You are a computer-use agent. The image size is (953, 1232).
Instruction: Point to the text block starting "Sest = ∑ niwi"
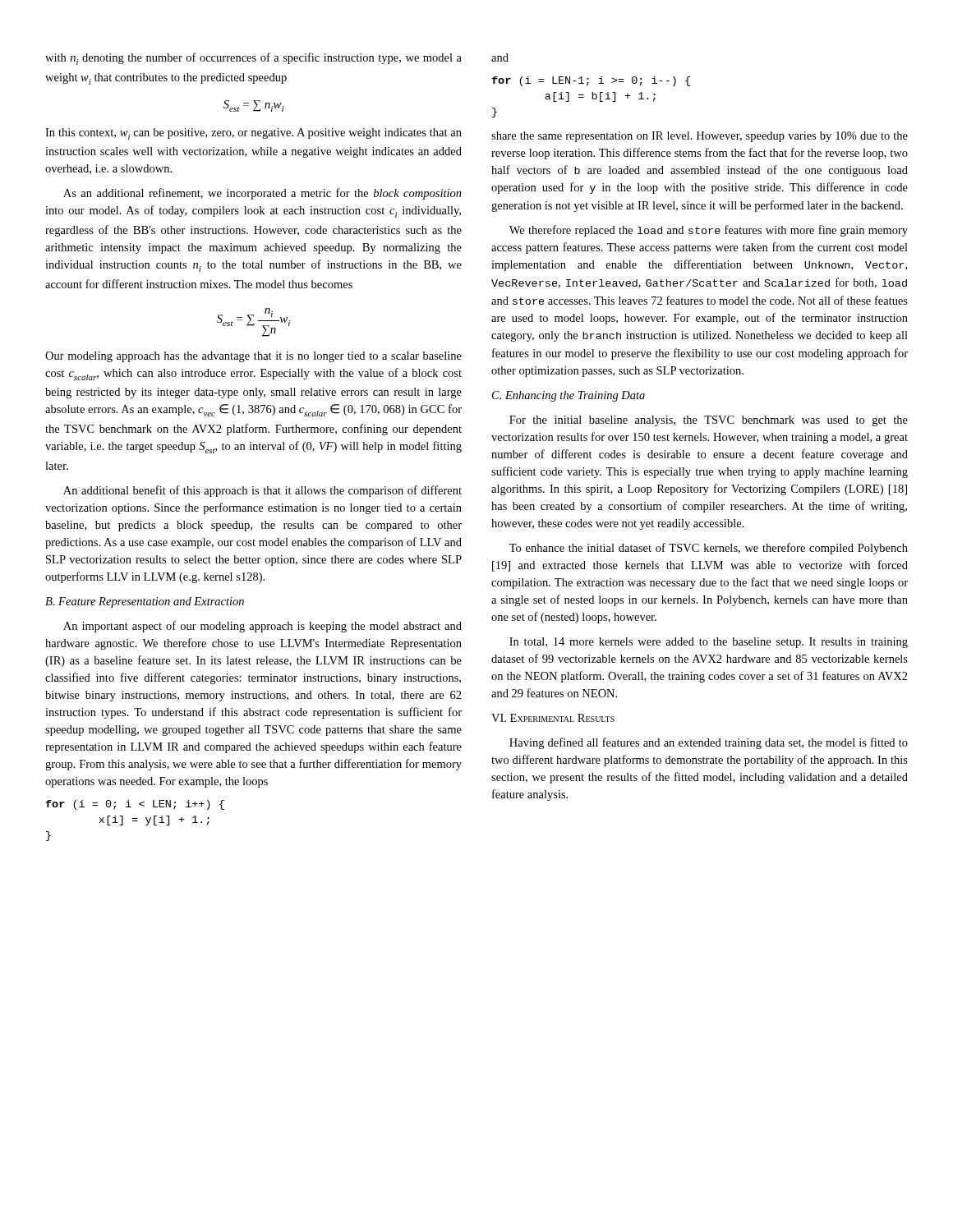coord(253,106)
